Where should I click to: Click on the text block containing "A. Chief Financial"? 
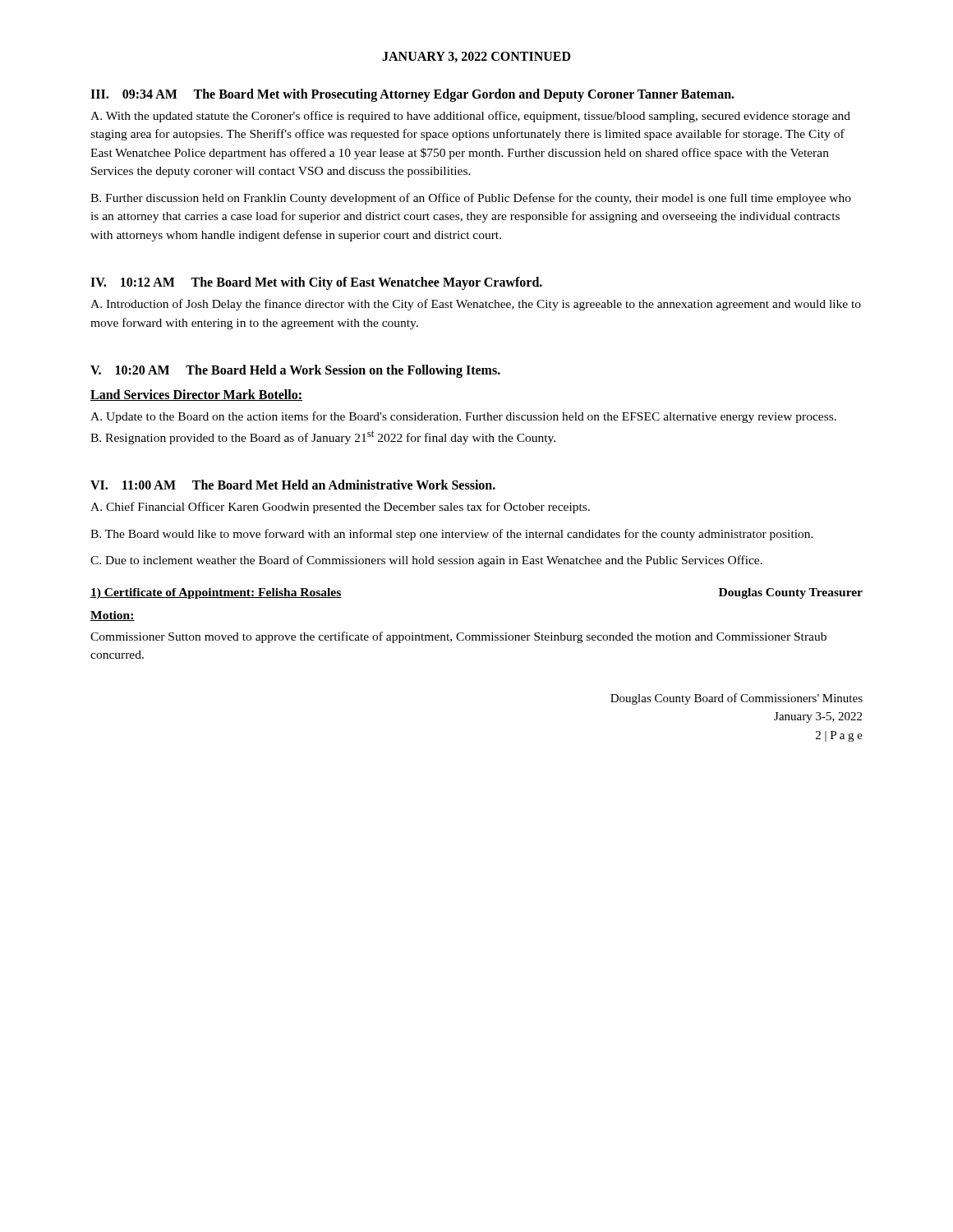point(340,507)
